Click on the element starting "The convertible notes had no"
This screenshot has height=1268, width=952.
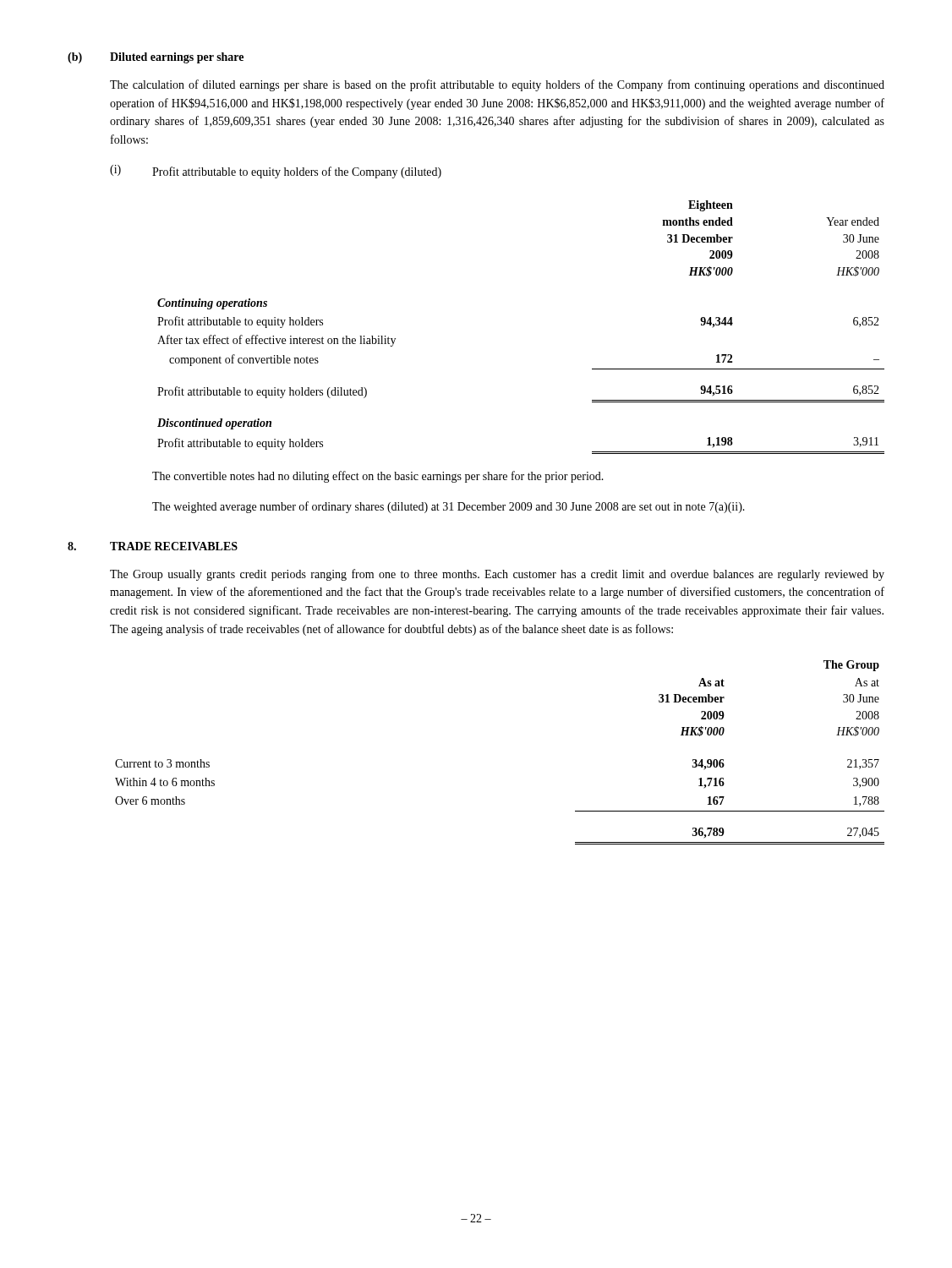pos(378,477)
